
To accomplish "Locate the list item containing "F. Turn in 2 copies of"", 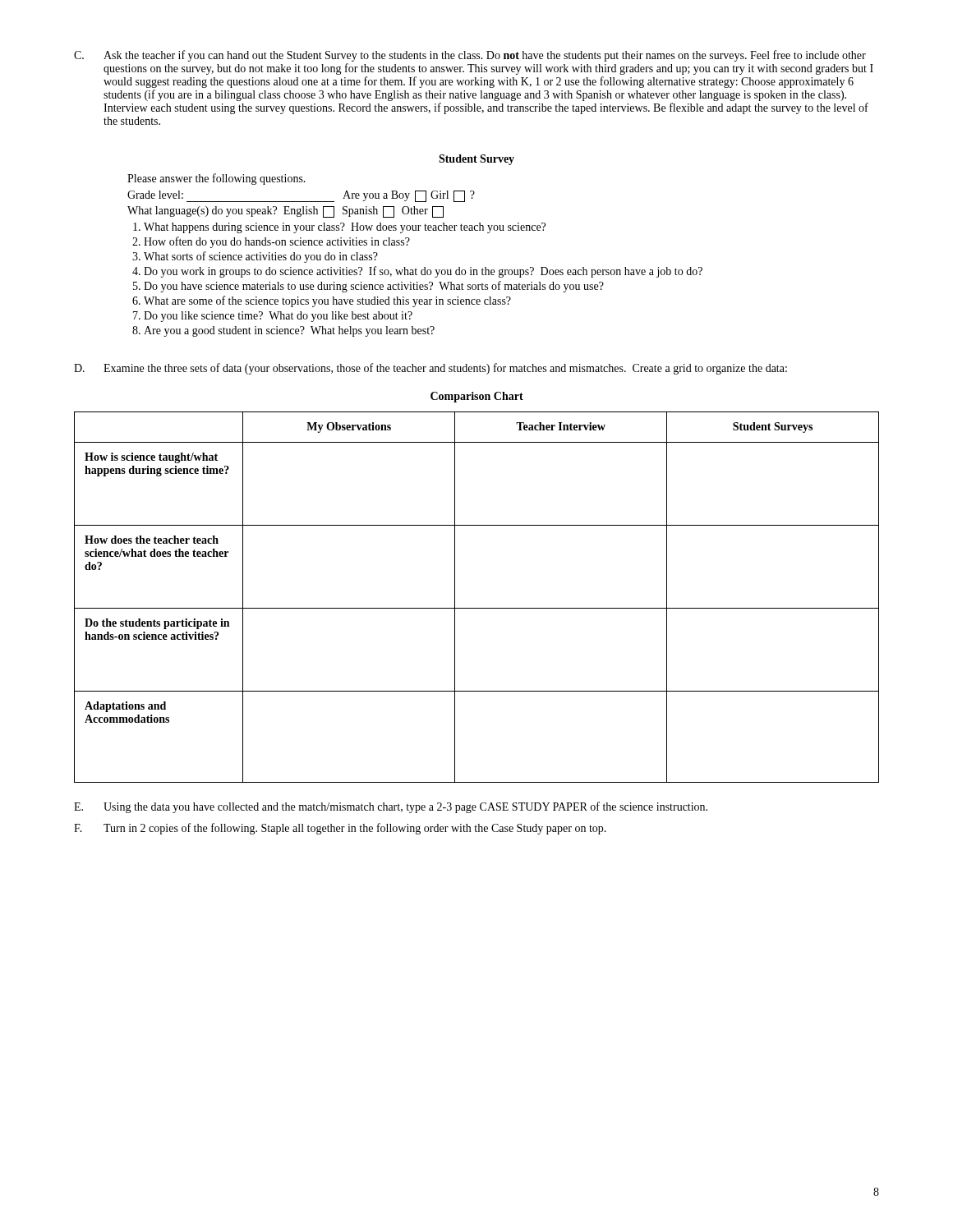I will pos(340,829).
